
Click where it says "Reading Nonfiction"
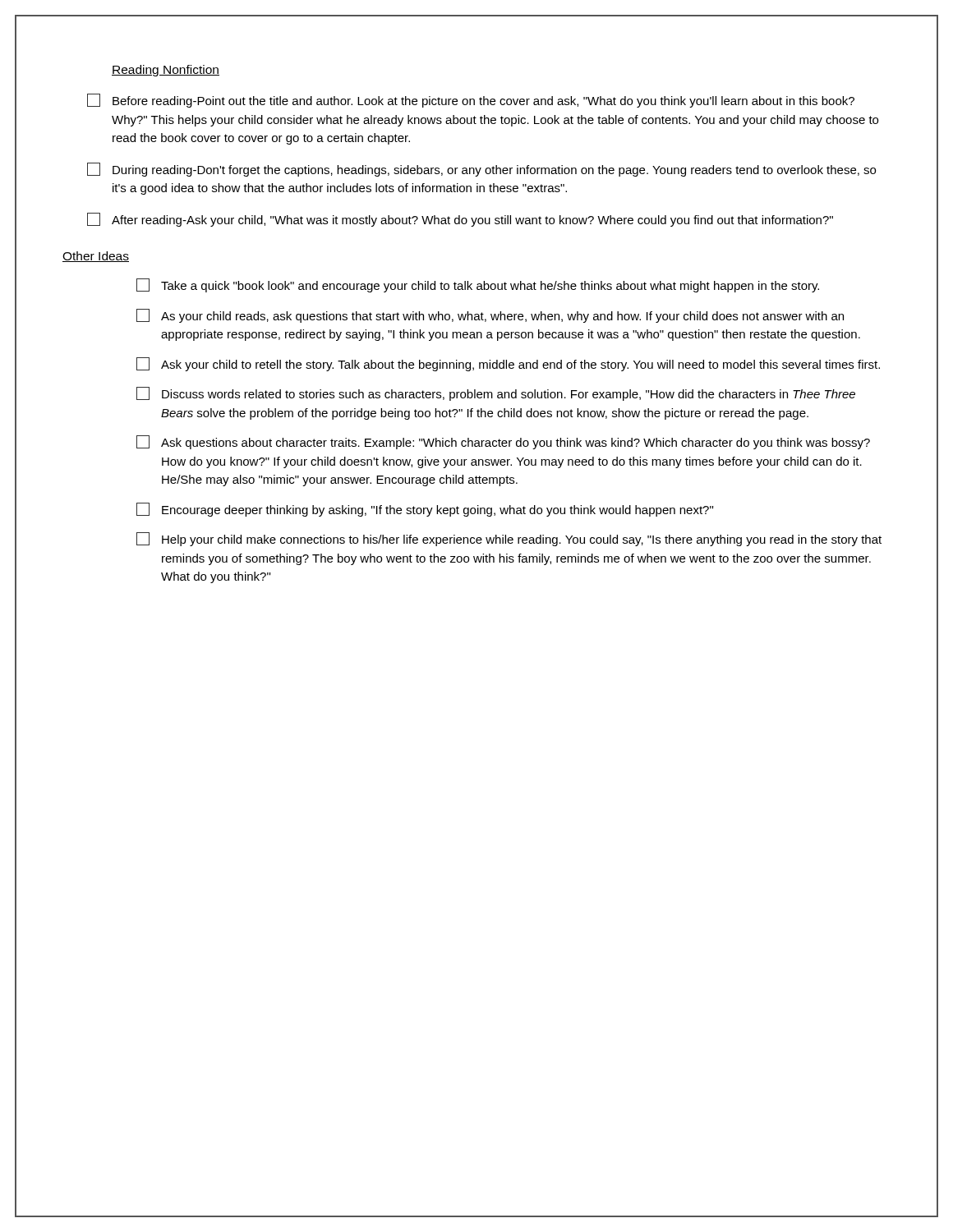[166, 69]
